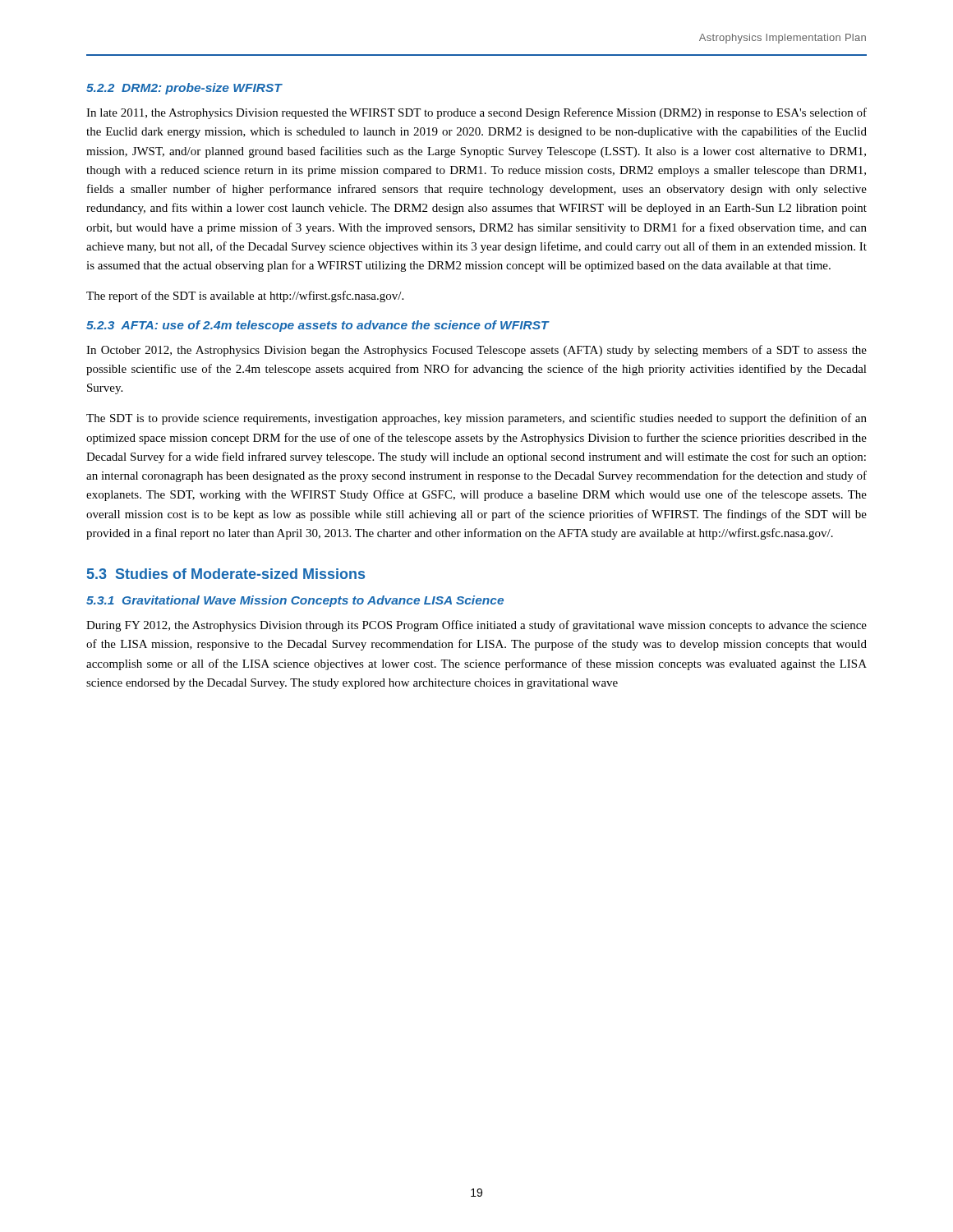This screenshot has width=953, height=1232.
Task: Click the passage that begins "The report of the SDT is"
Action: pyautogui.click(x=245, y=296)
